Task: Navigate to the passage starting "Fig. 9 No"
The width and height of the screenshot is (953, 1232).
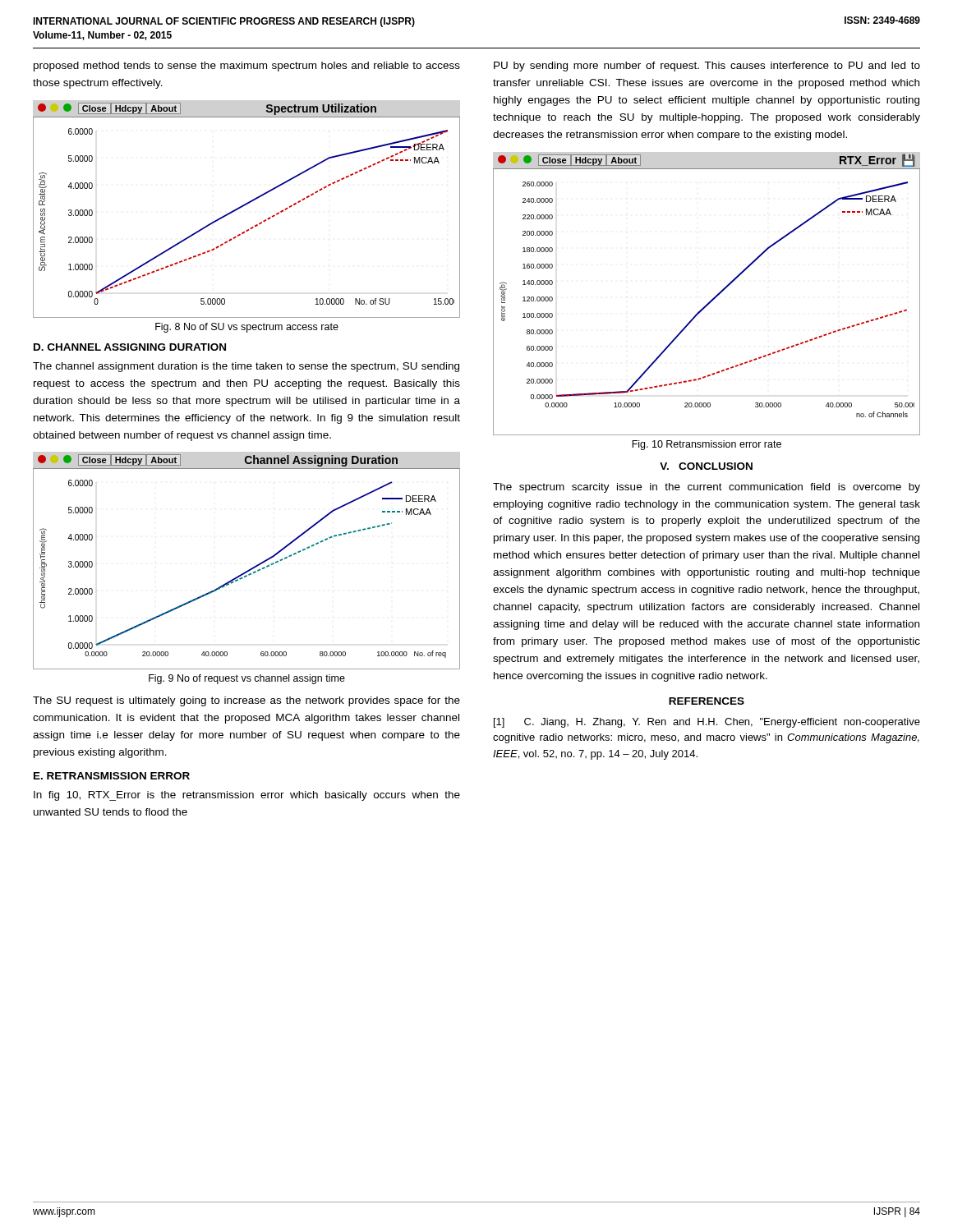Action: (246, 679)
